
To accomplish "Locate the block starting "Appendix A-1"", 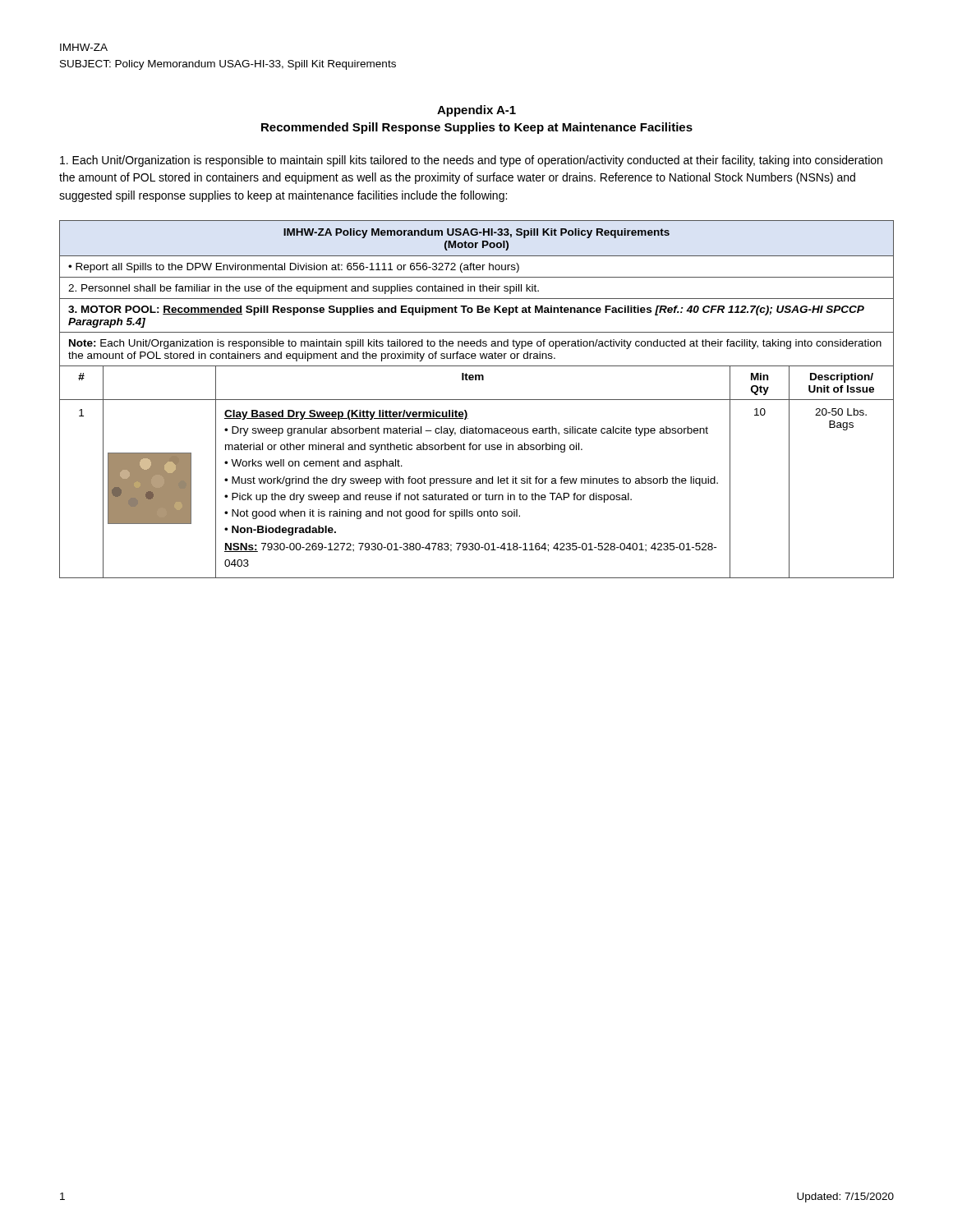I will (x=476, y=109).
